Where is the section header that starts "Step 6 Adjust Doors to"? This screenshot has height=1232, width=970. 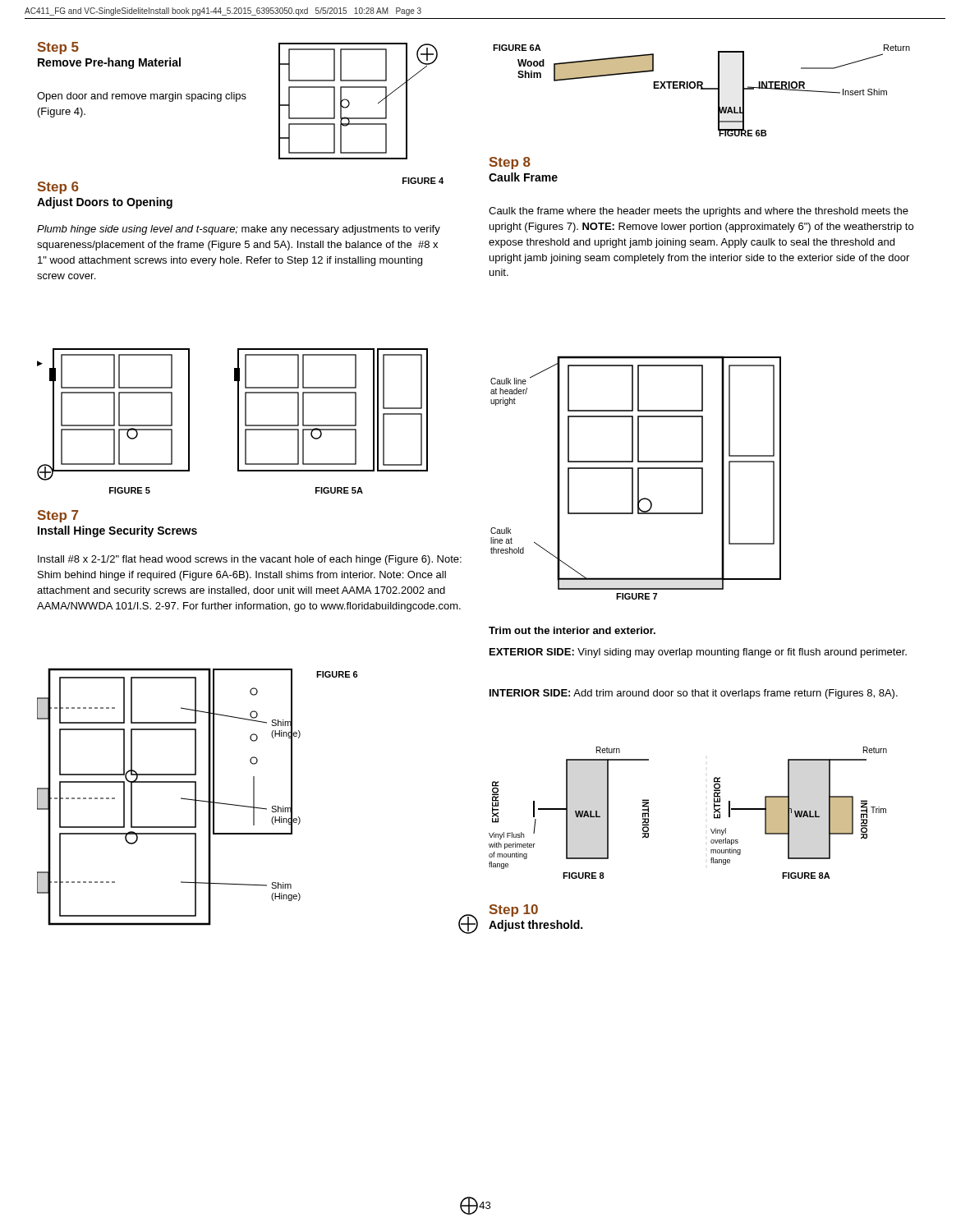point(105,194)
